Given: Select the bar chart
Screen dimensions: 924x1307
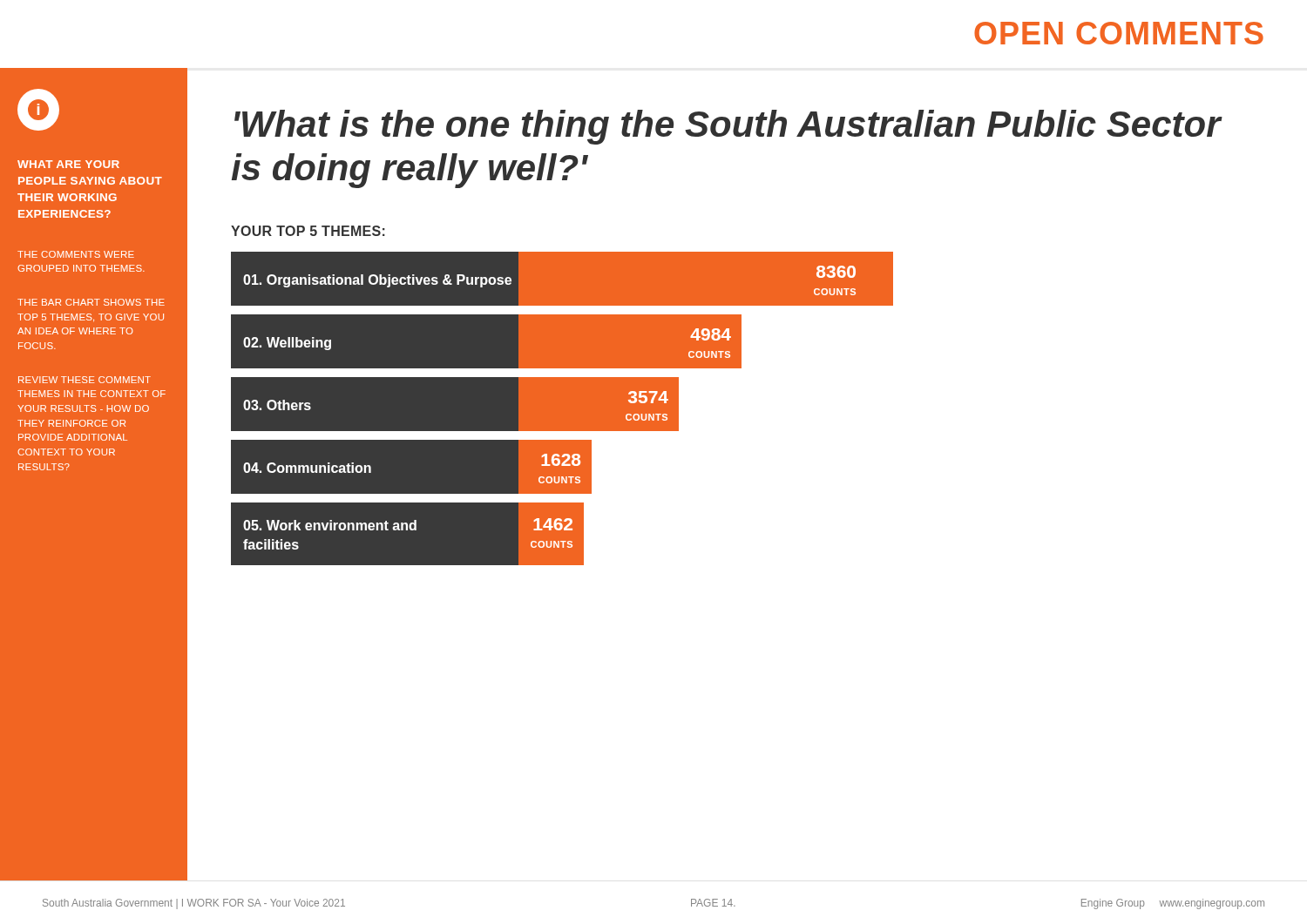Looking at the screenshot, I should 571,427.
